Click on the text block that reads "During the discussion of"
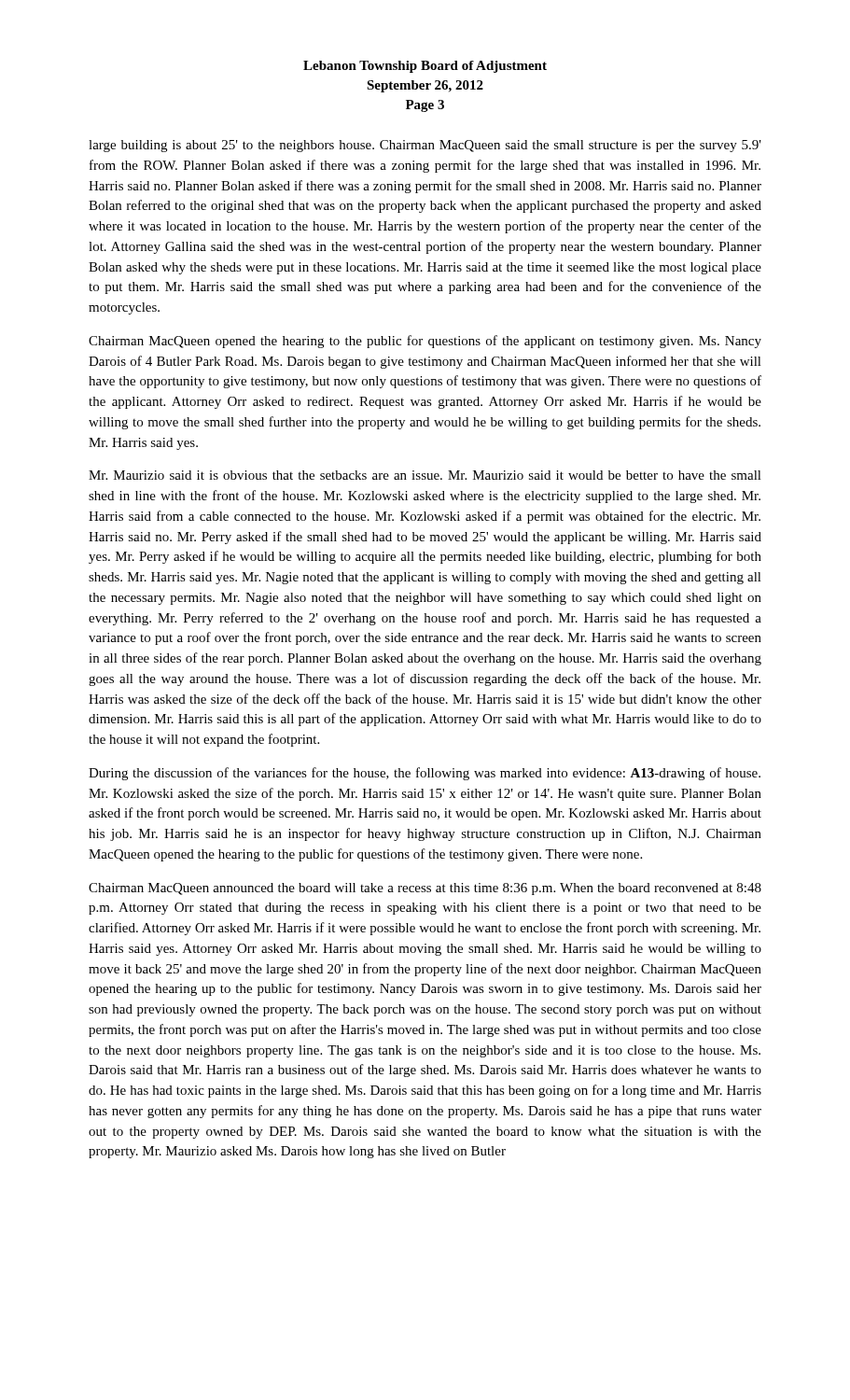Image resolution: width=850 pixels, height=1400 pixels. [425, 813]
